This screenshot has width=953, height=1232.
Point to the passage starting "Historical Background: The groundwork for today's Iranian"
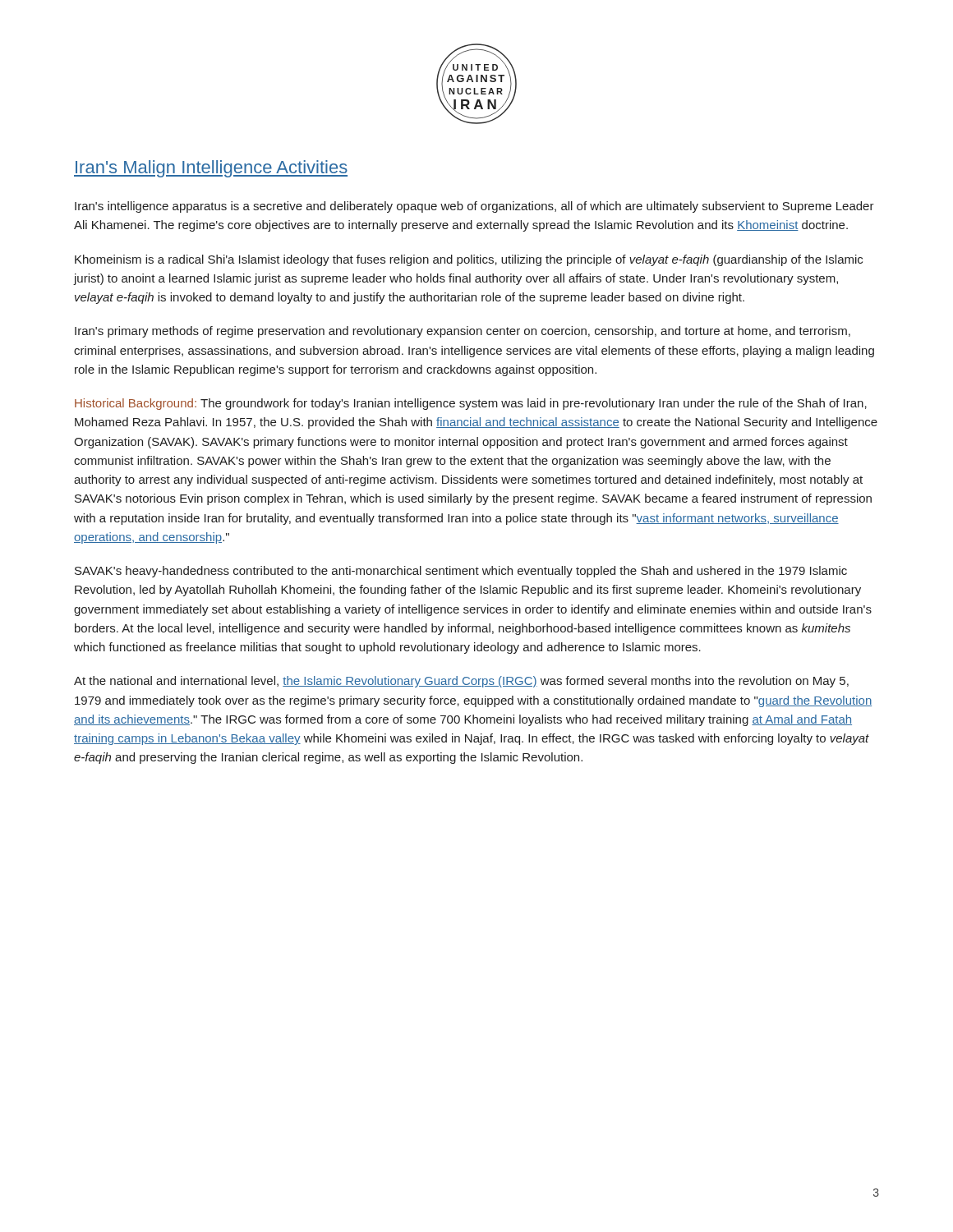(x=476, y=470)
